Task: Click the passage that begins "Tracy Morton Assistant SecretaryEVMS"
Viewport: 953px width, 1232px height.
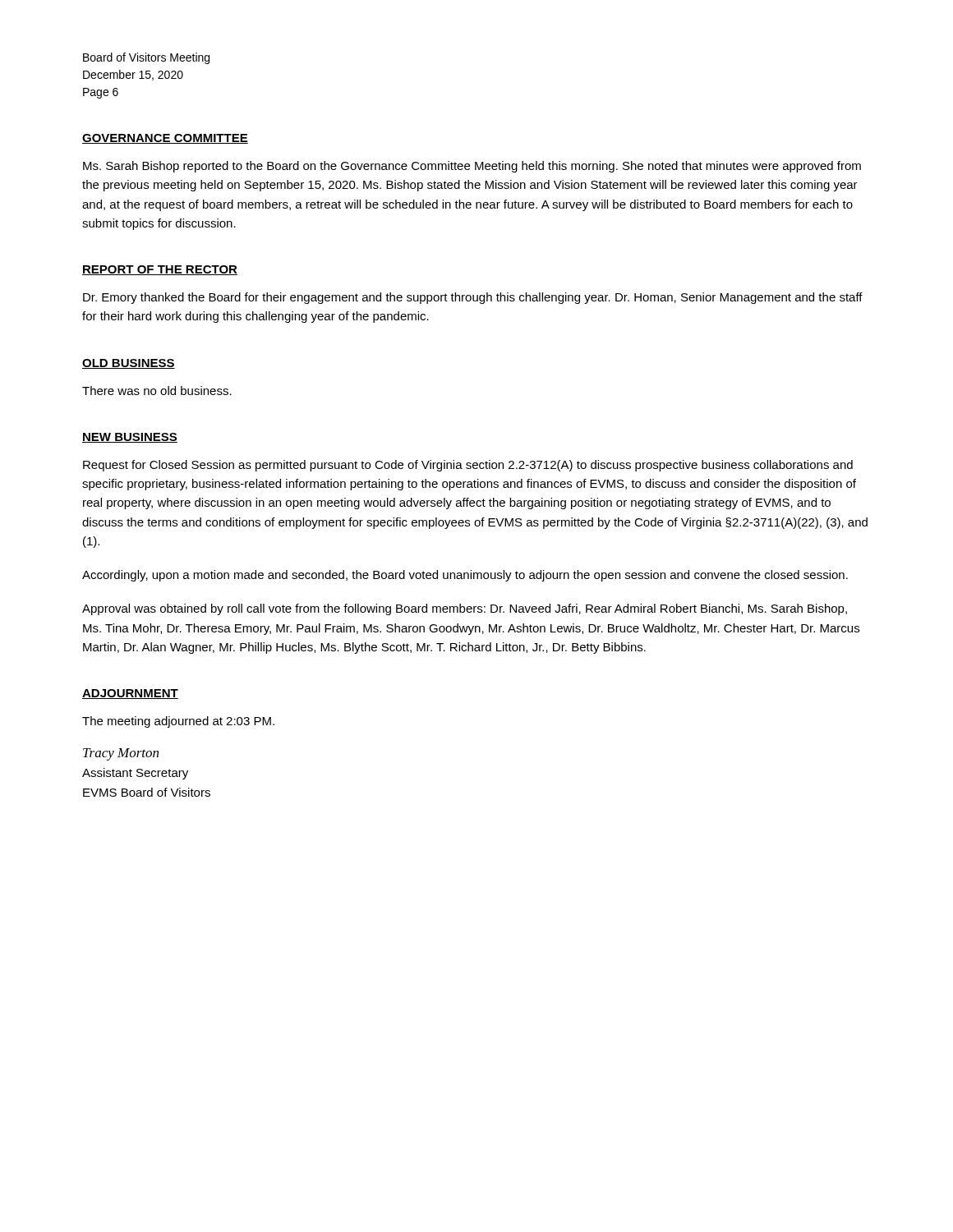Action: click(x=121, y=754)
